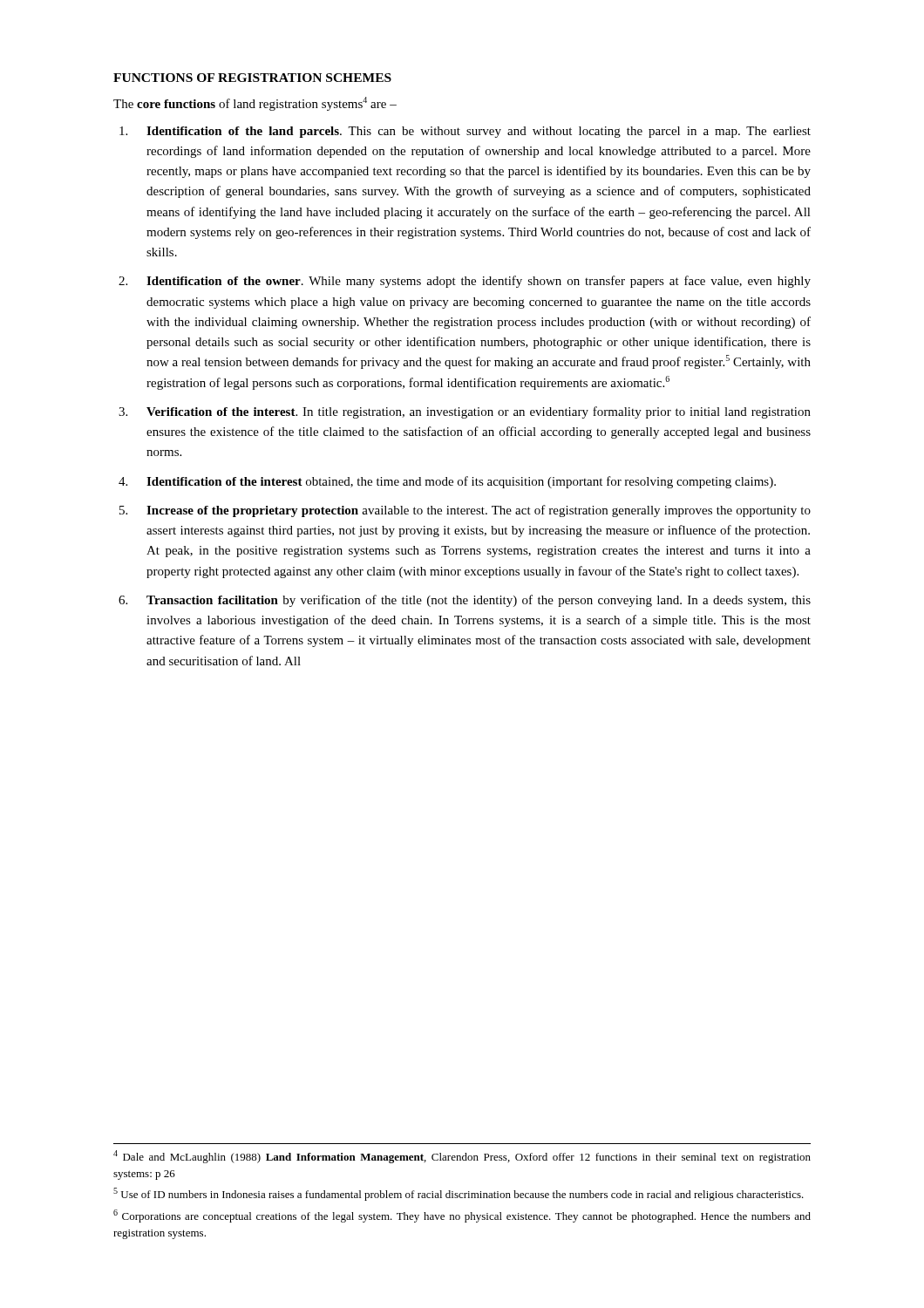
Task: Select the block starting "Increase of the"
Action: tap(479, 540)
